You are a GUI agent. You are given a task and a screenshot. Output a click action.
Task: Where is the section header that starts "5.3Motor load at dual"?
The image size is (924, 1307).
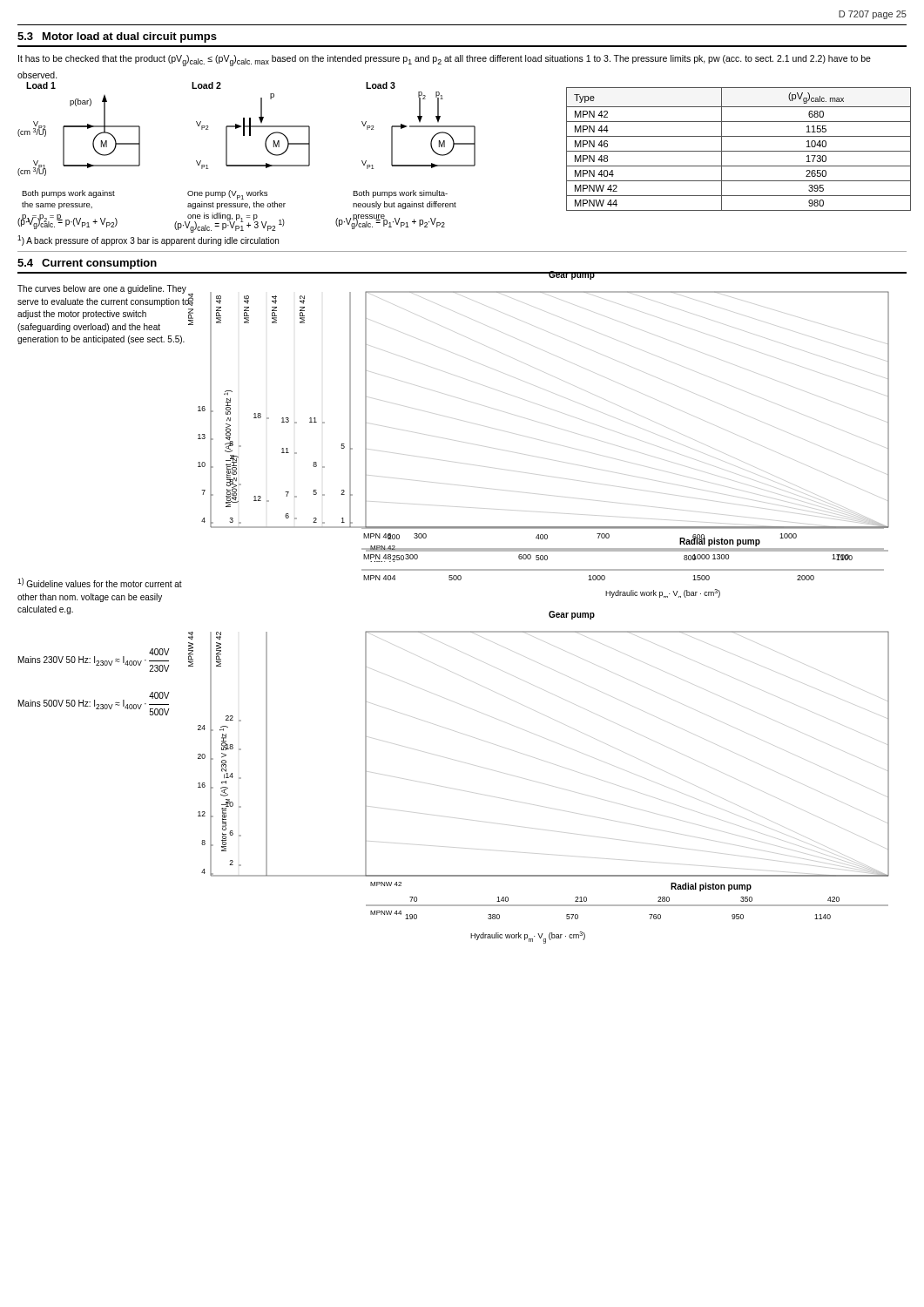tap(462, 38)
